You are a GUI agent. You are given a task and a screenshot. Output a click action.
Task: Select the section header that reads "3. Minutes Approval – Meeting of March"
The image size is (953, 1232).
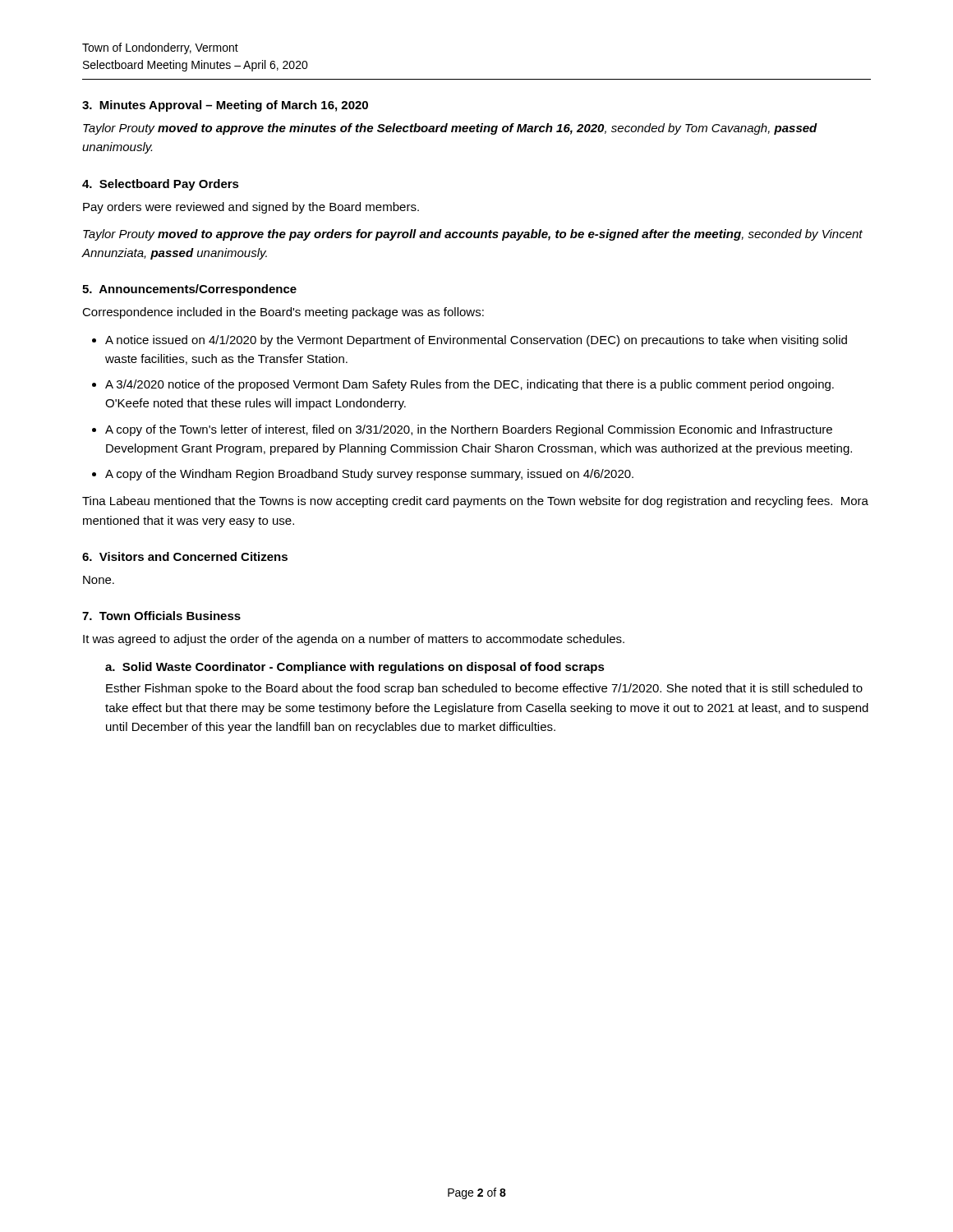(225, 105)
